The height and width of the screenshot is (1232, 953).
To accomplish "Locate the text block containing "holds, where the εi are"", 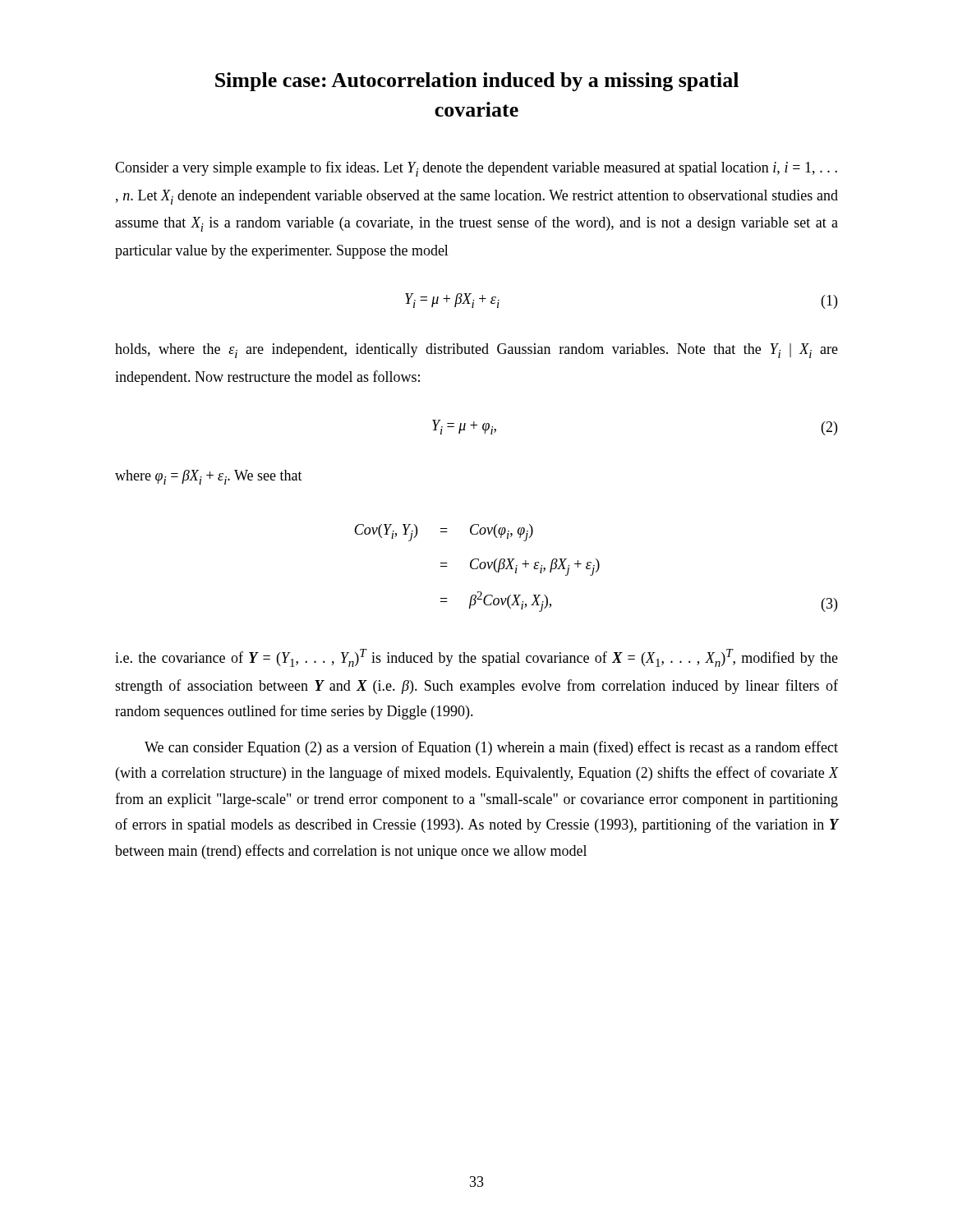I will point(476,363).
